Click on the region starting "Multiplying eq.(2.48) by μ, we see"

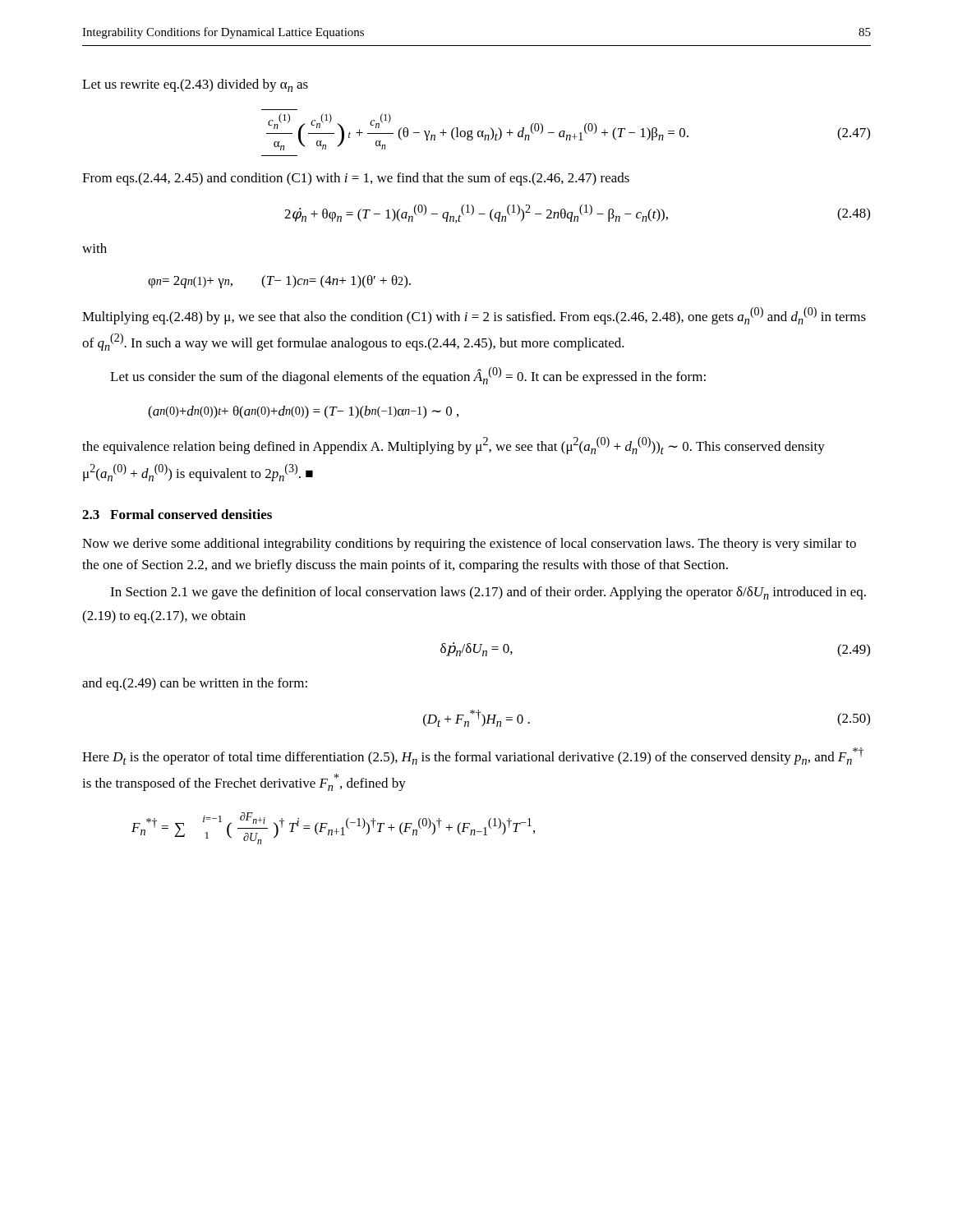pyautogui.click(x=474, y=329)
